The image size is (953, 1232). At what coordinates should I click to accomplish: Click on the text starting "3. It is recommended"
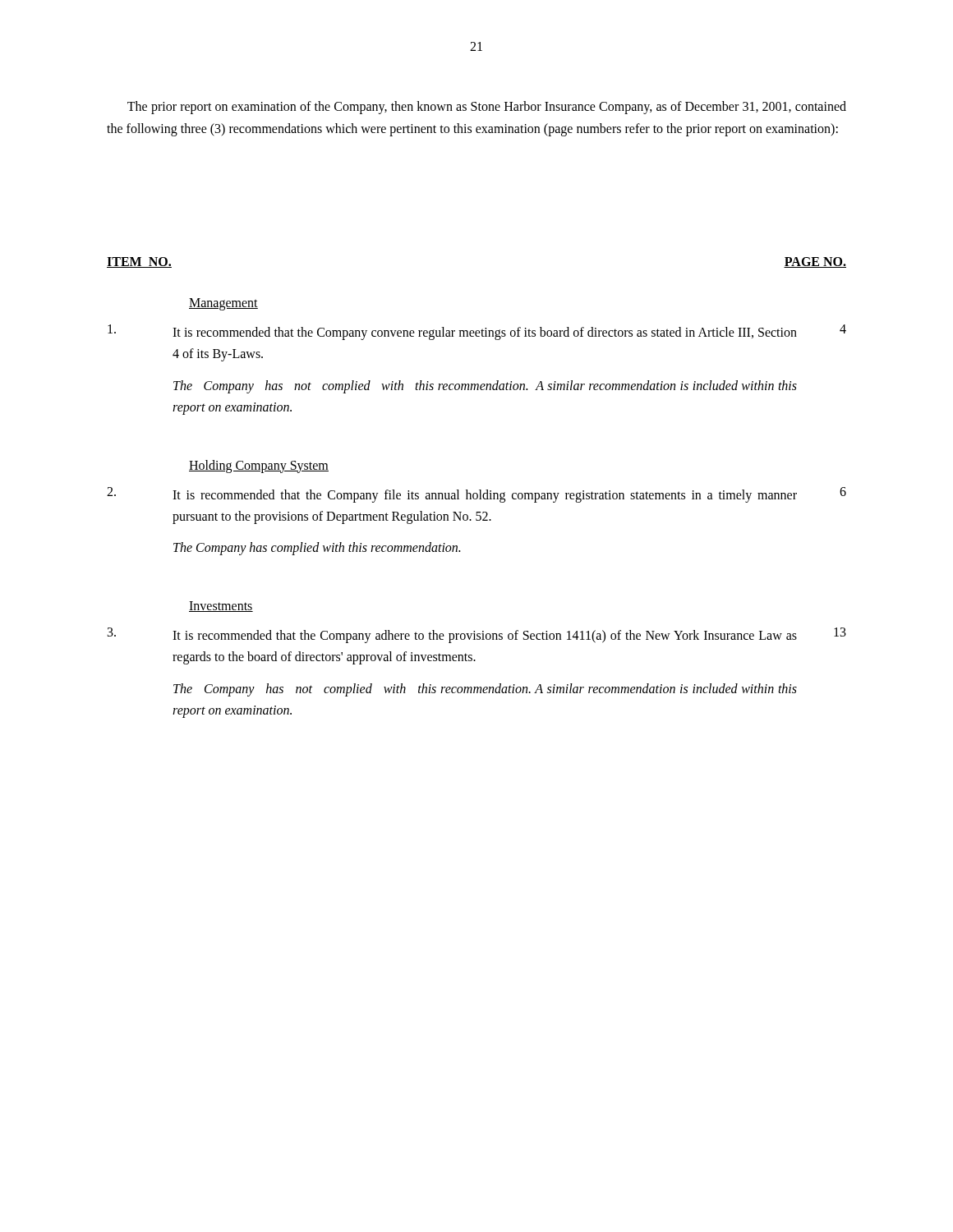tap(477, 635)
